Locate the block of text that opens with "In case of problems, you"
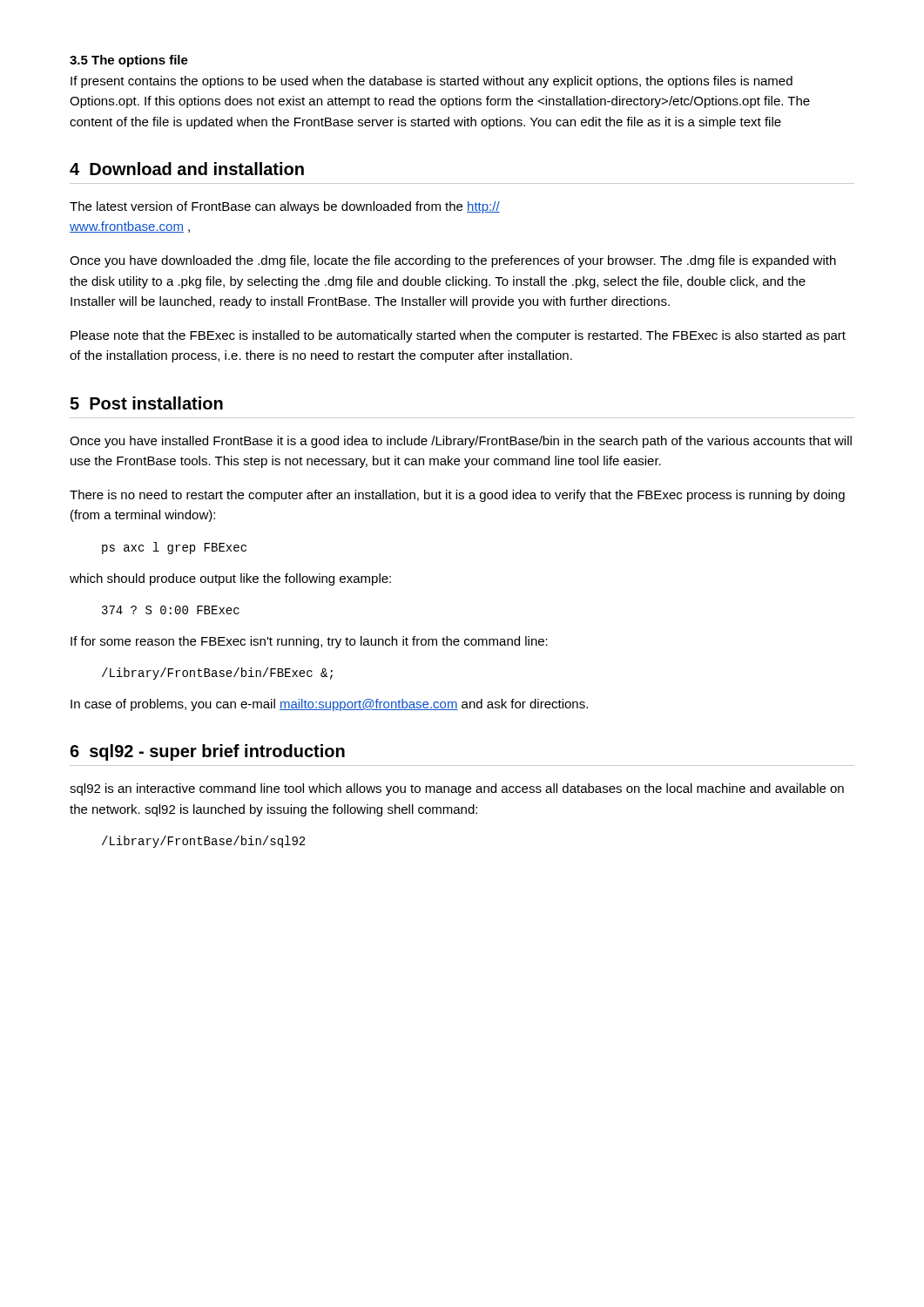The width and height of the screenshot is (924, 1307). pyautogui.click(x=329, y=704)
